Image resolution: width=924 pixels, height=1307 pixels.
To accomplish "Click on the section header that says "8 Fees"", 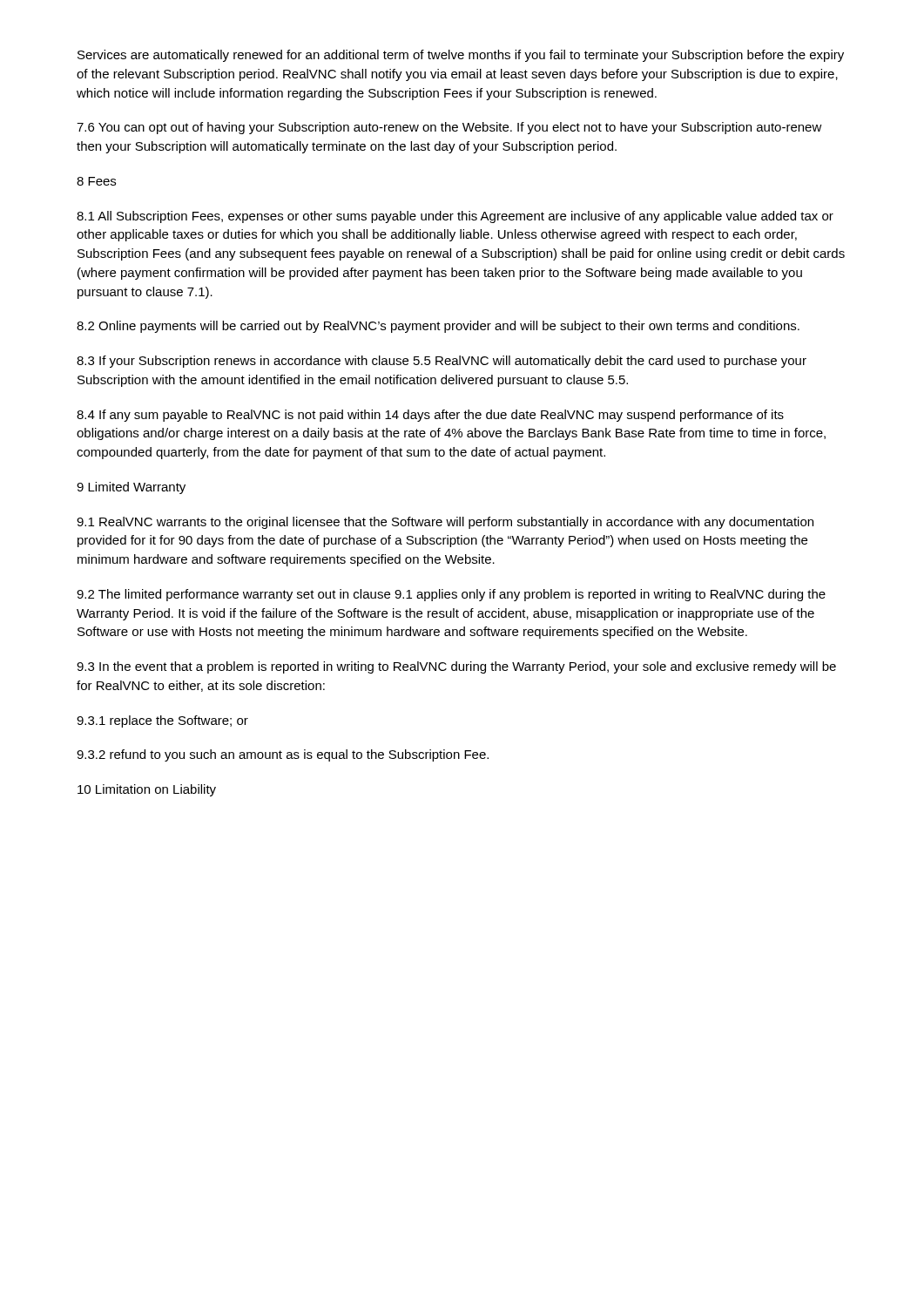I will tap(97, 181).
